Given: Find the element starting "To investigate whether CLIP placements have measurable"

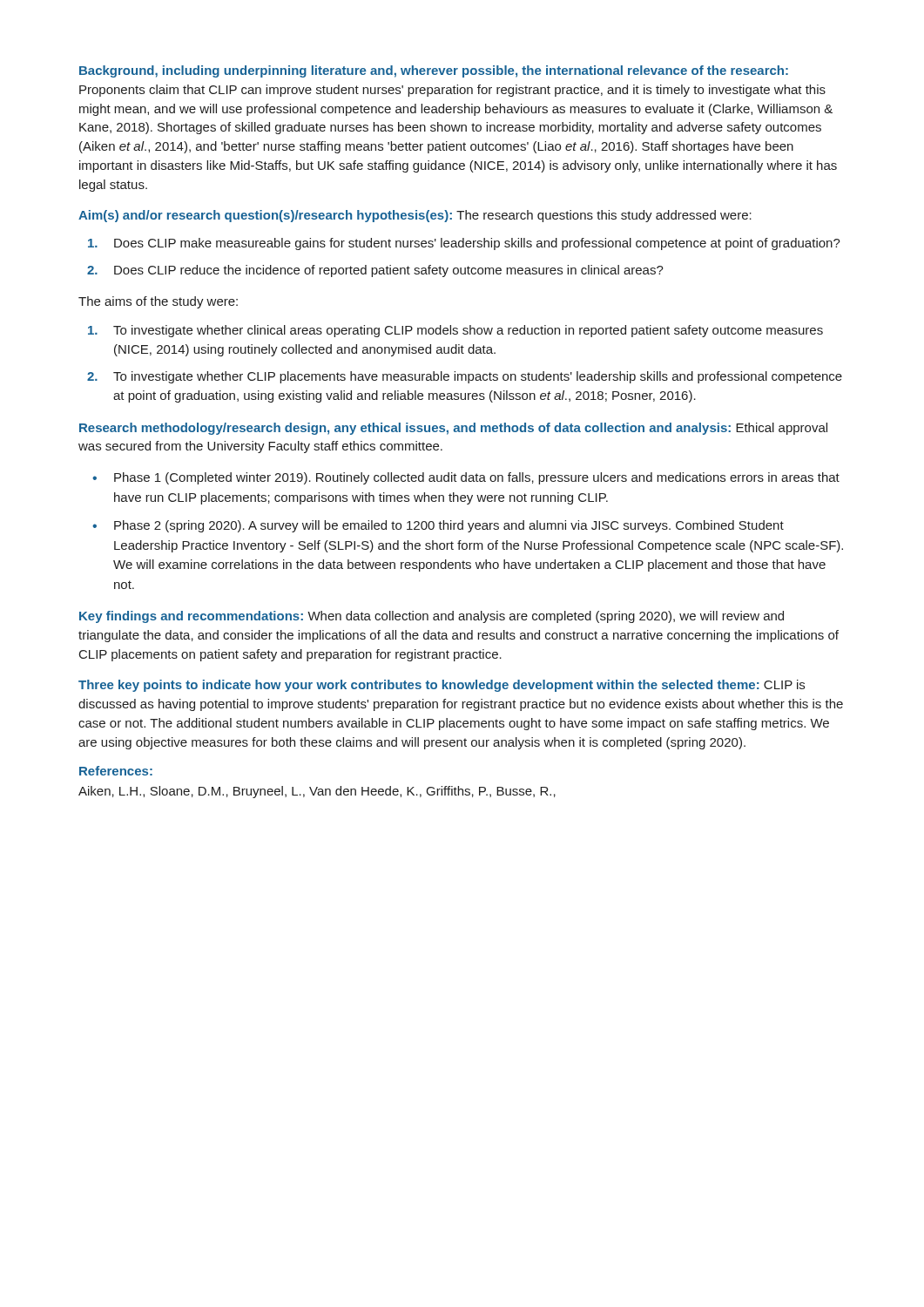Looking at the screenshot, I should pyautogui.click(x=478, y=385).
